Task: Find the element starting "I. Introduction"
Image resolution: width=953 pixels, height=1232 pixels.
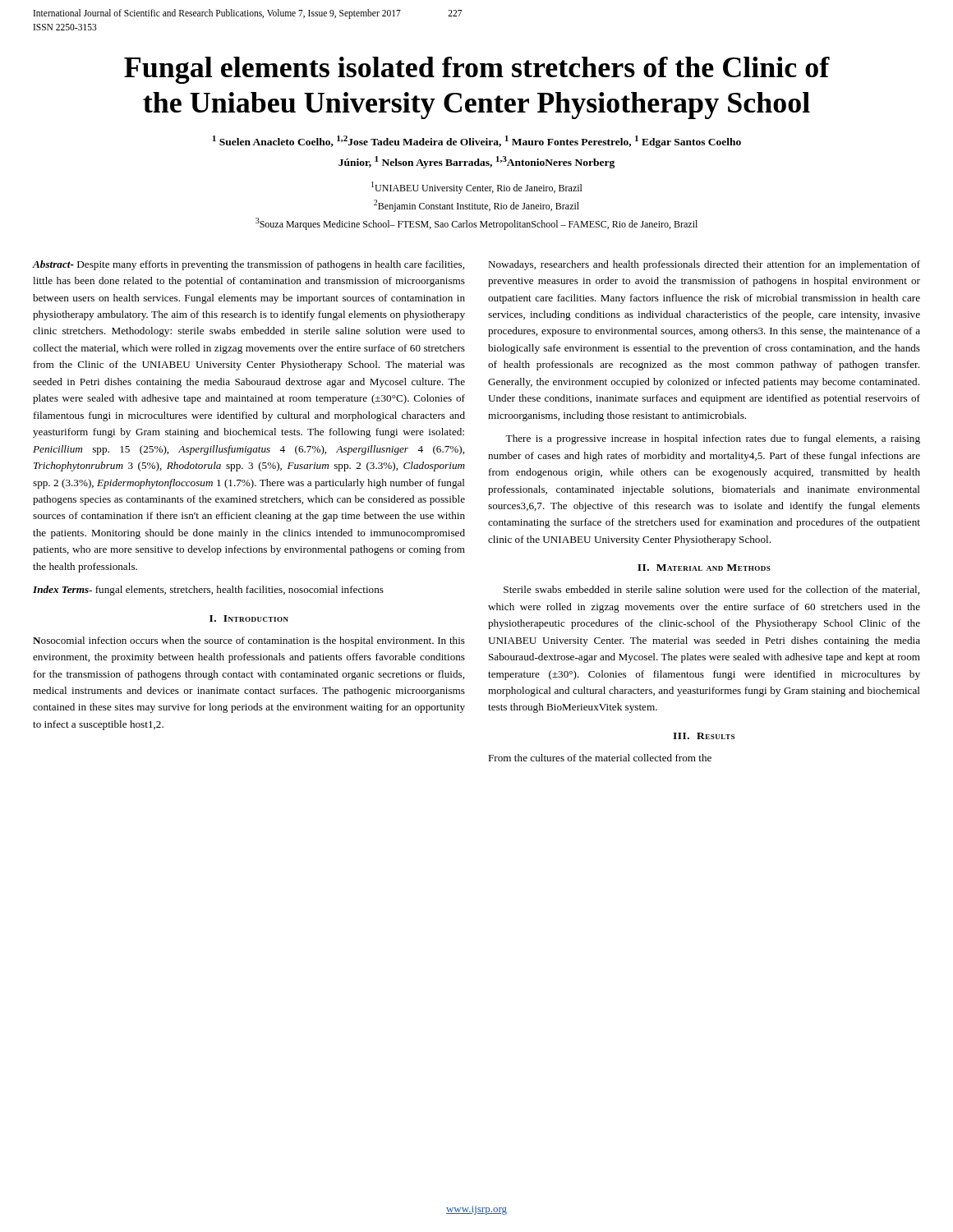Action: click(249, 618)
